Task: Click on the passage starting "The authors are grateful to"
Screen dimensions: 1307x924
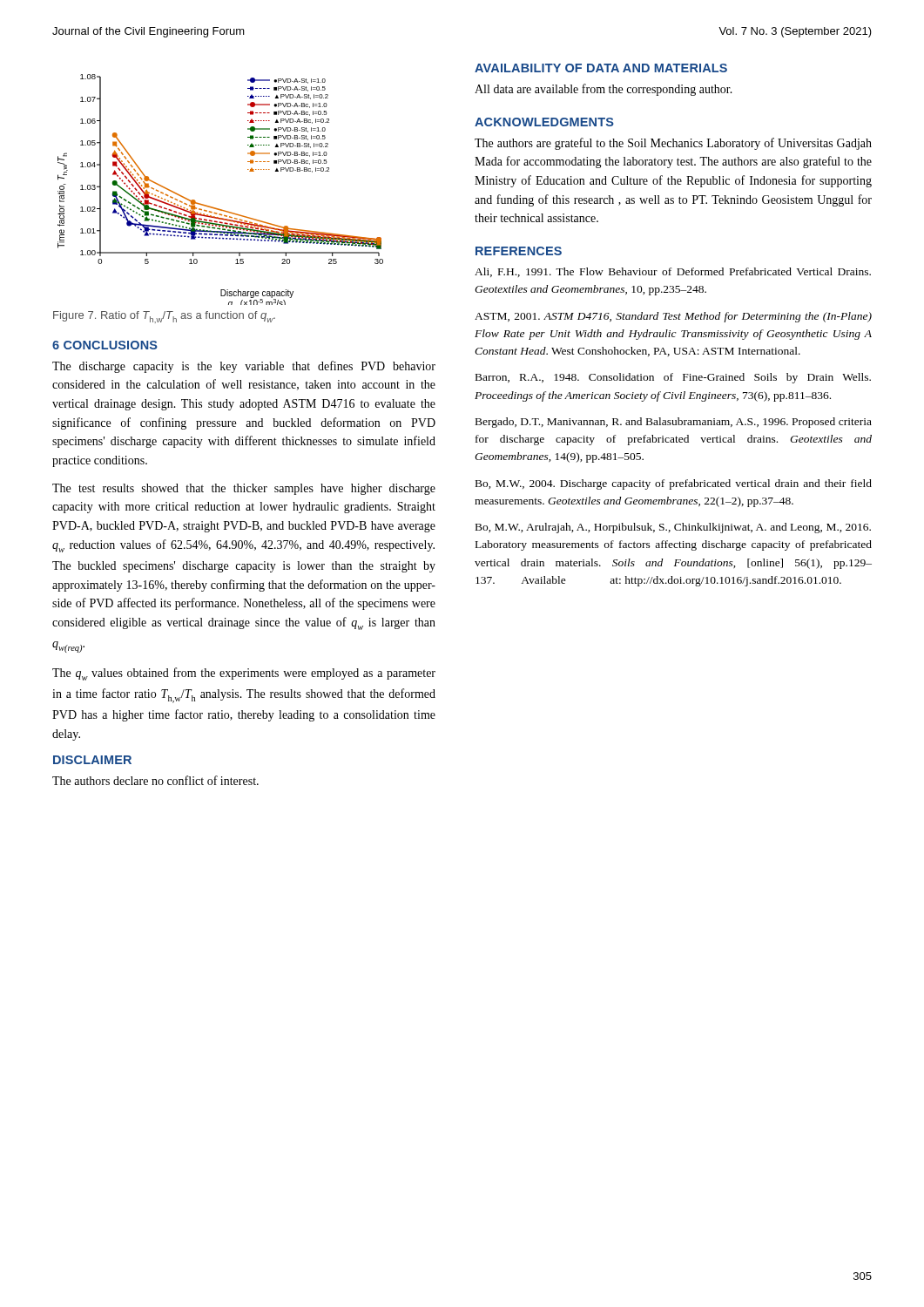Action: point(673,181)
